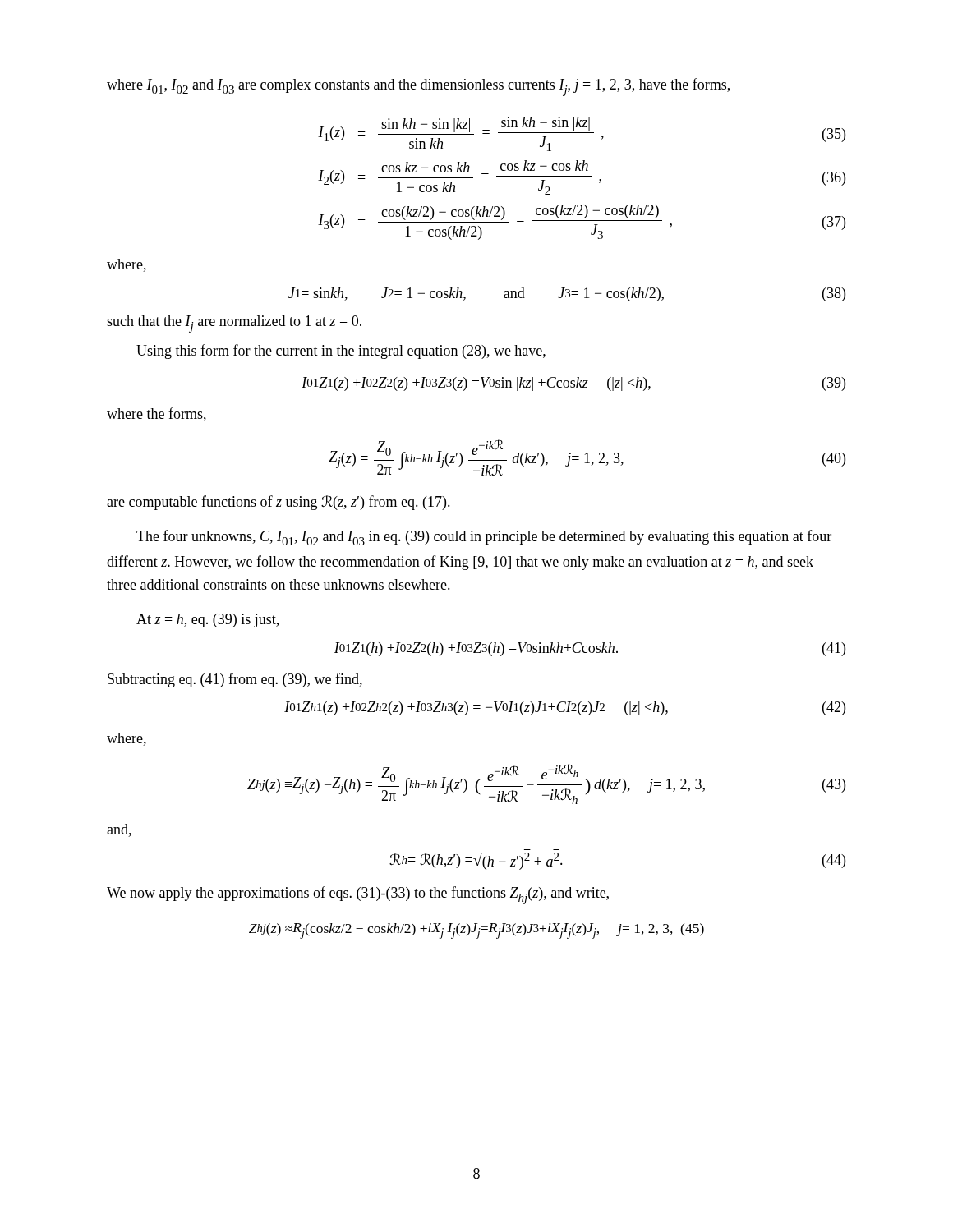Click on the passage starting "are computable functions of z using ℛ(z,"

coord(279,502)
